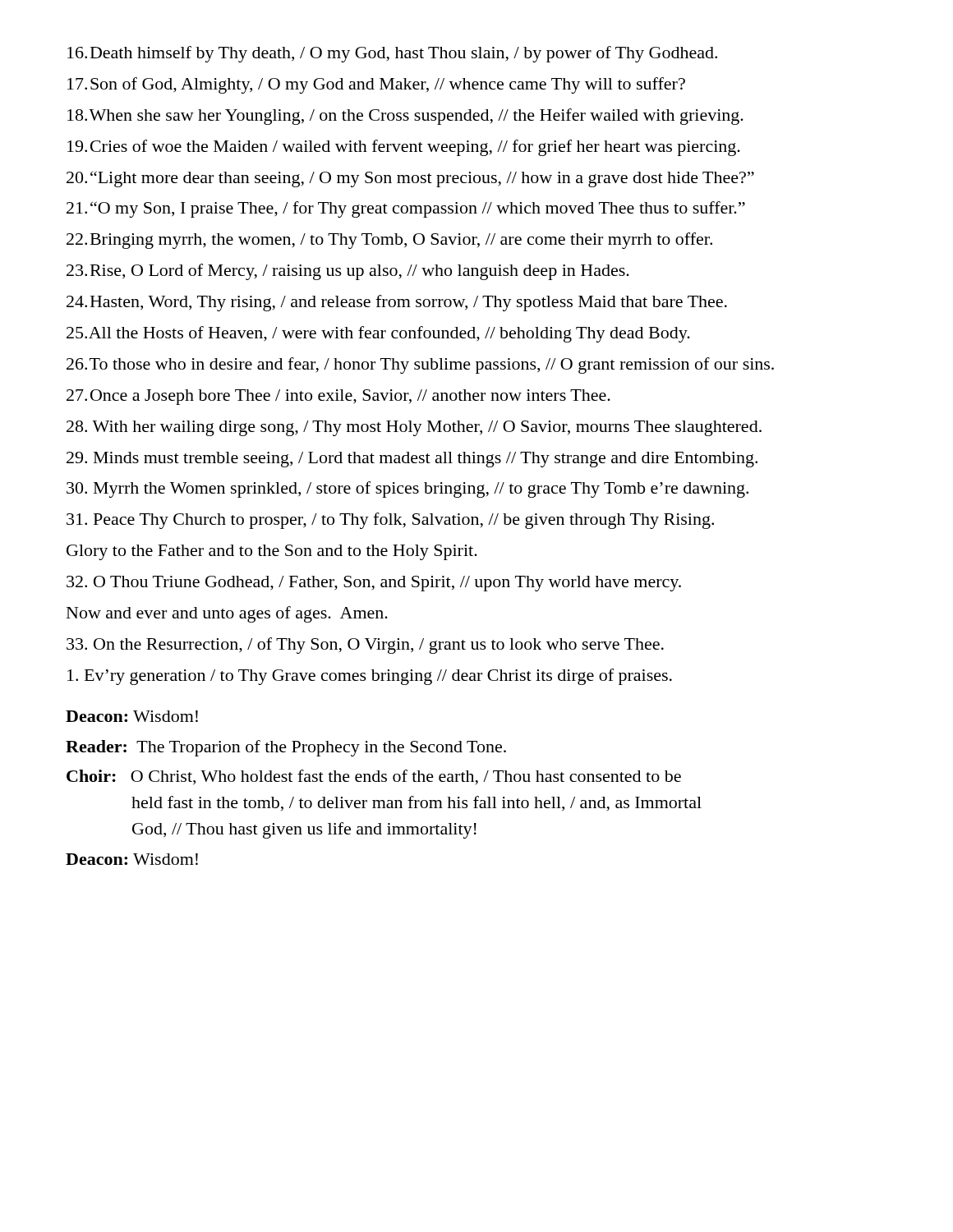Select the text block with the text "Ev’ry generation / to Thy Grave comes bringing"
The width and height of the screenshot is (953, 1232).
(x=369, y=675)
